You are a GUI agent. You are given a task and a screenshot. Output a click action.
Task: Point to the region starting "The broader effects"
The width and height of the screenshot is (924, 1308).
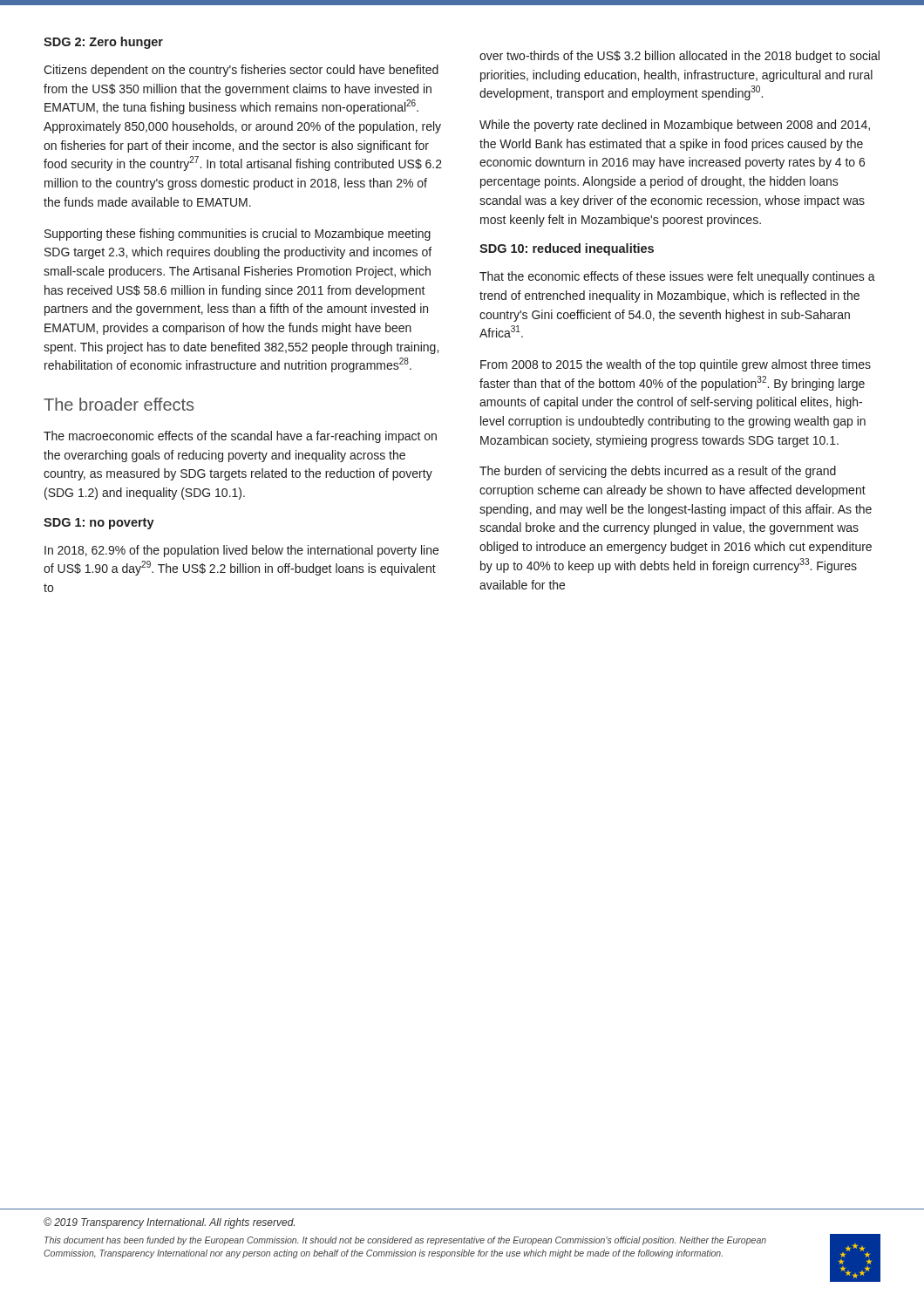[119, 405]
